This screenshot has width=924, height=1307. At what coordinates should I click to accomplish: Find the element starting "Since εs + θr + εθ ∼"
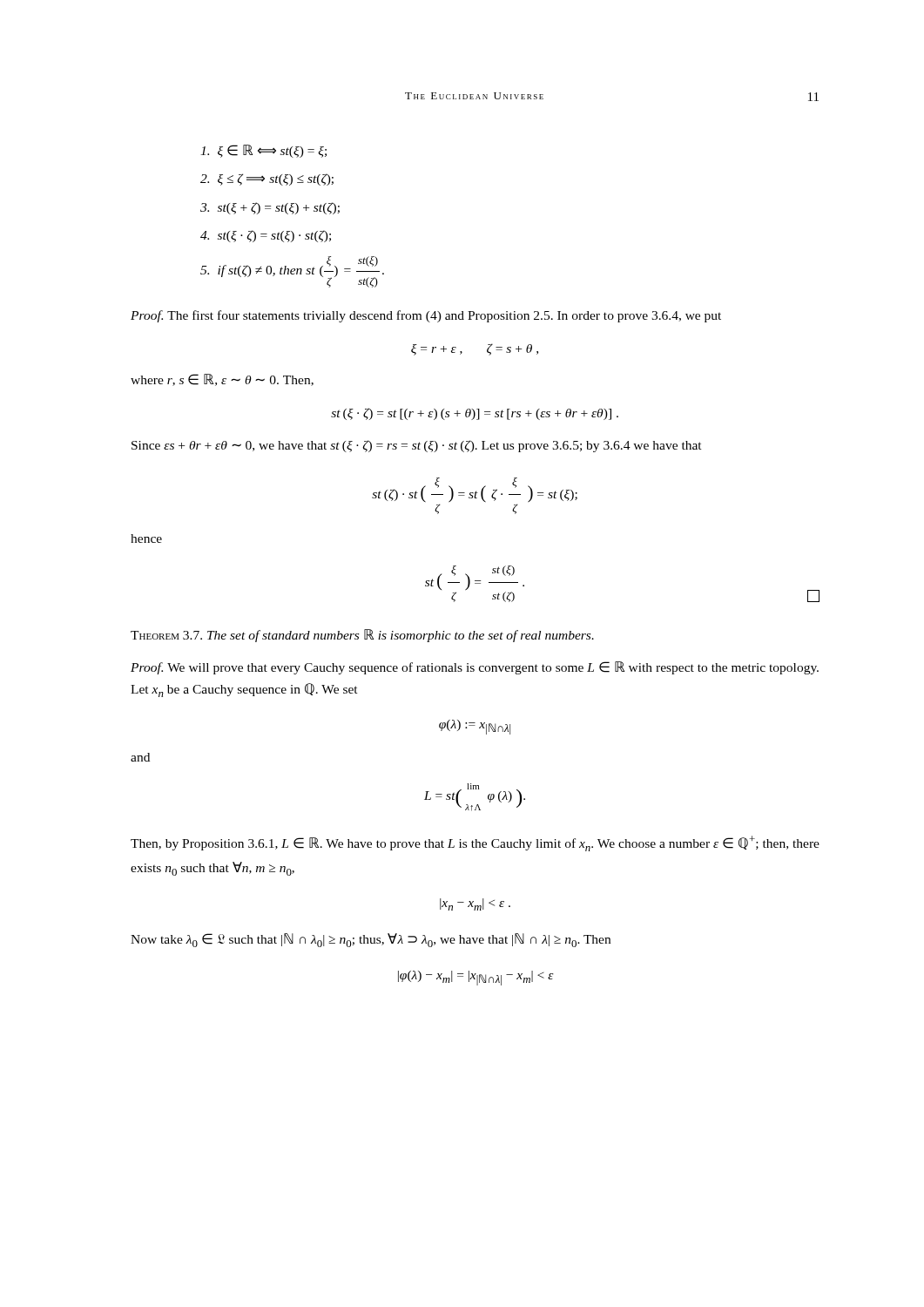(416, 445)
